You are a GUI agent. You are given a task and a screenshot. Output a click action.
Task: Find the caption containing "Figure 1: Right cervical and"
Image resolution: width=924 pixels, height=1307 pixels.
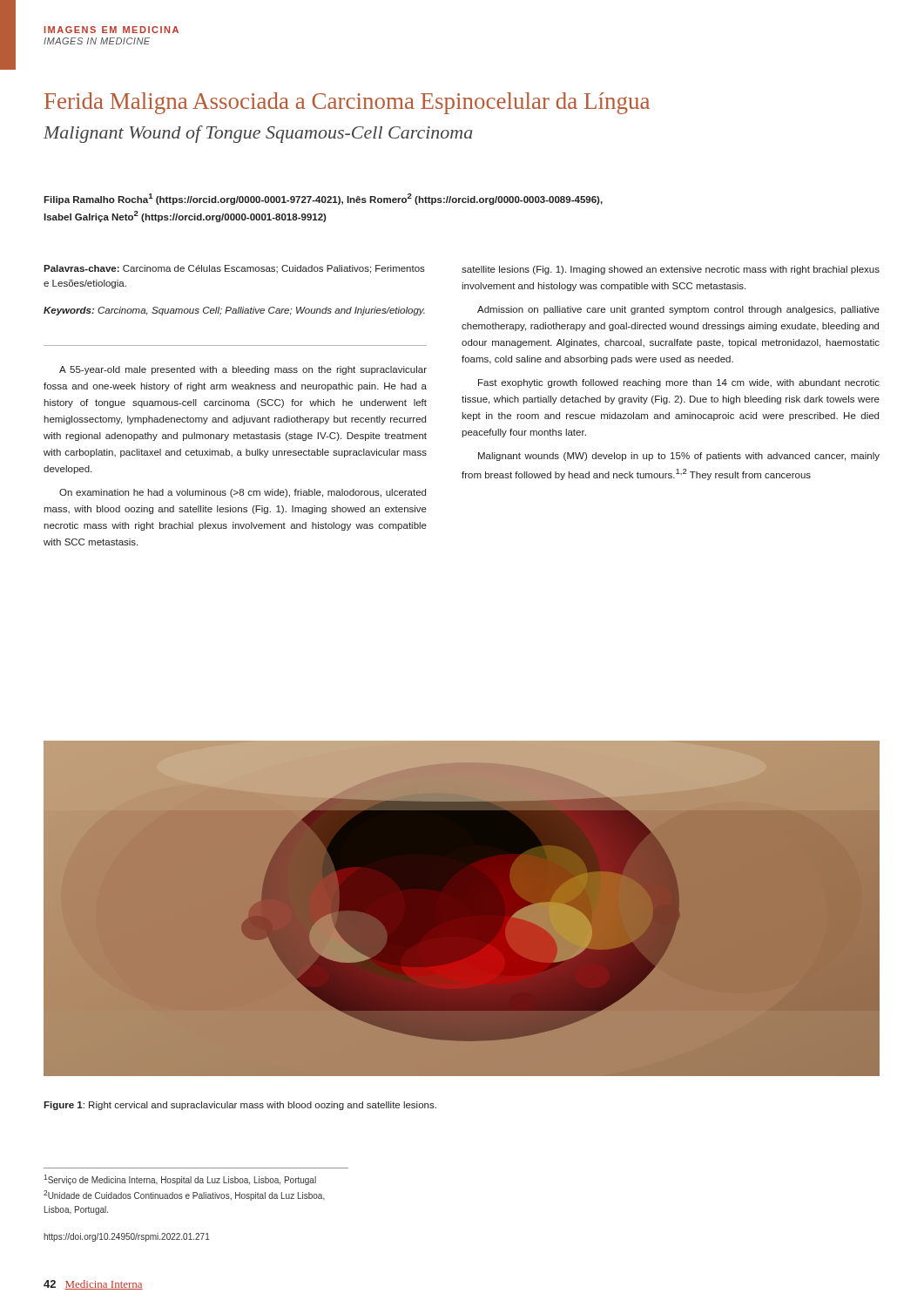240,1105
